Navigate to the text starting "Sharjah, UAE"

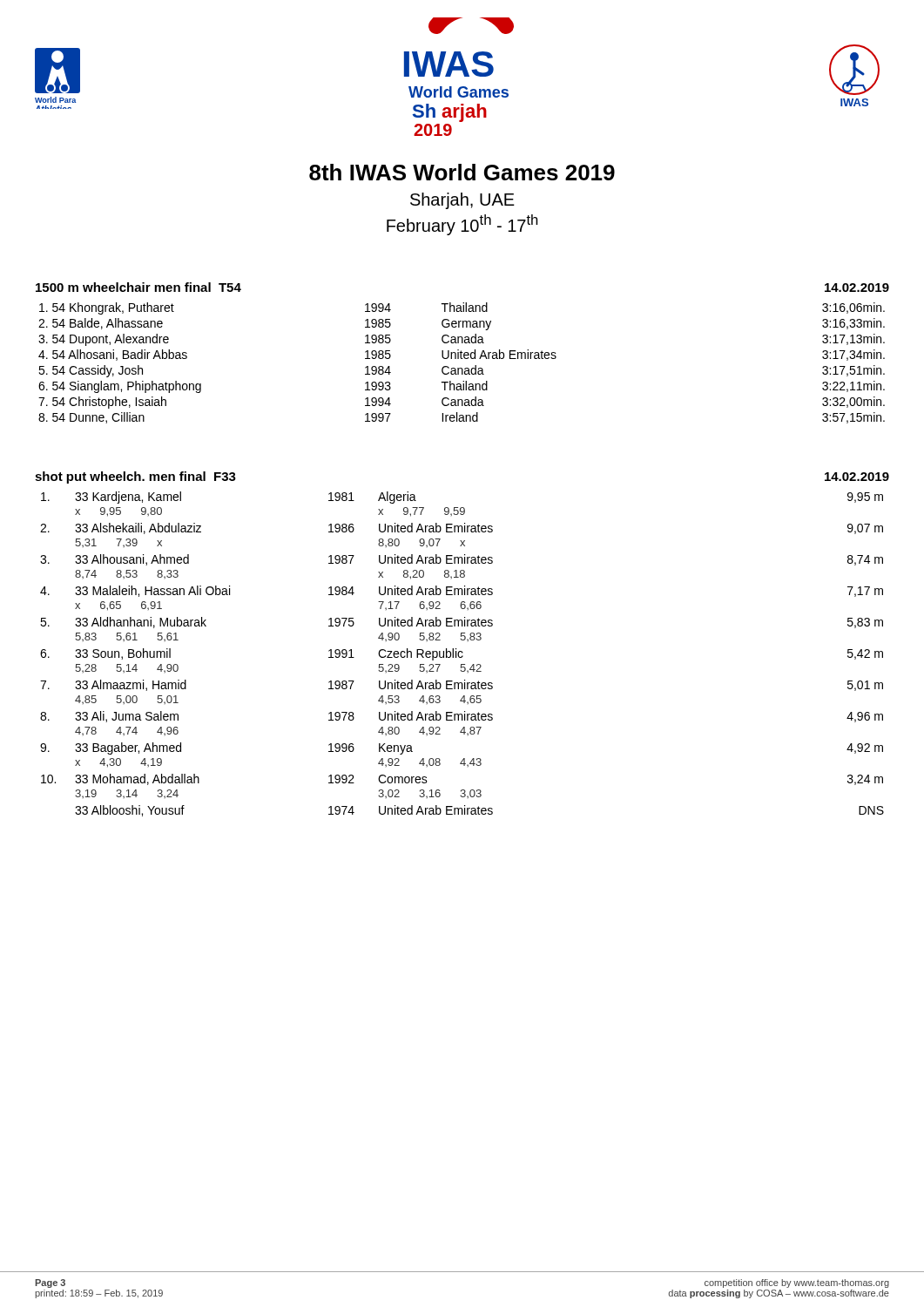462,200
